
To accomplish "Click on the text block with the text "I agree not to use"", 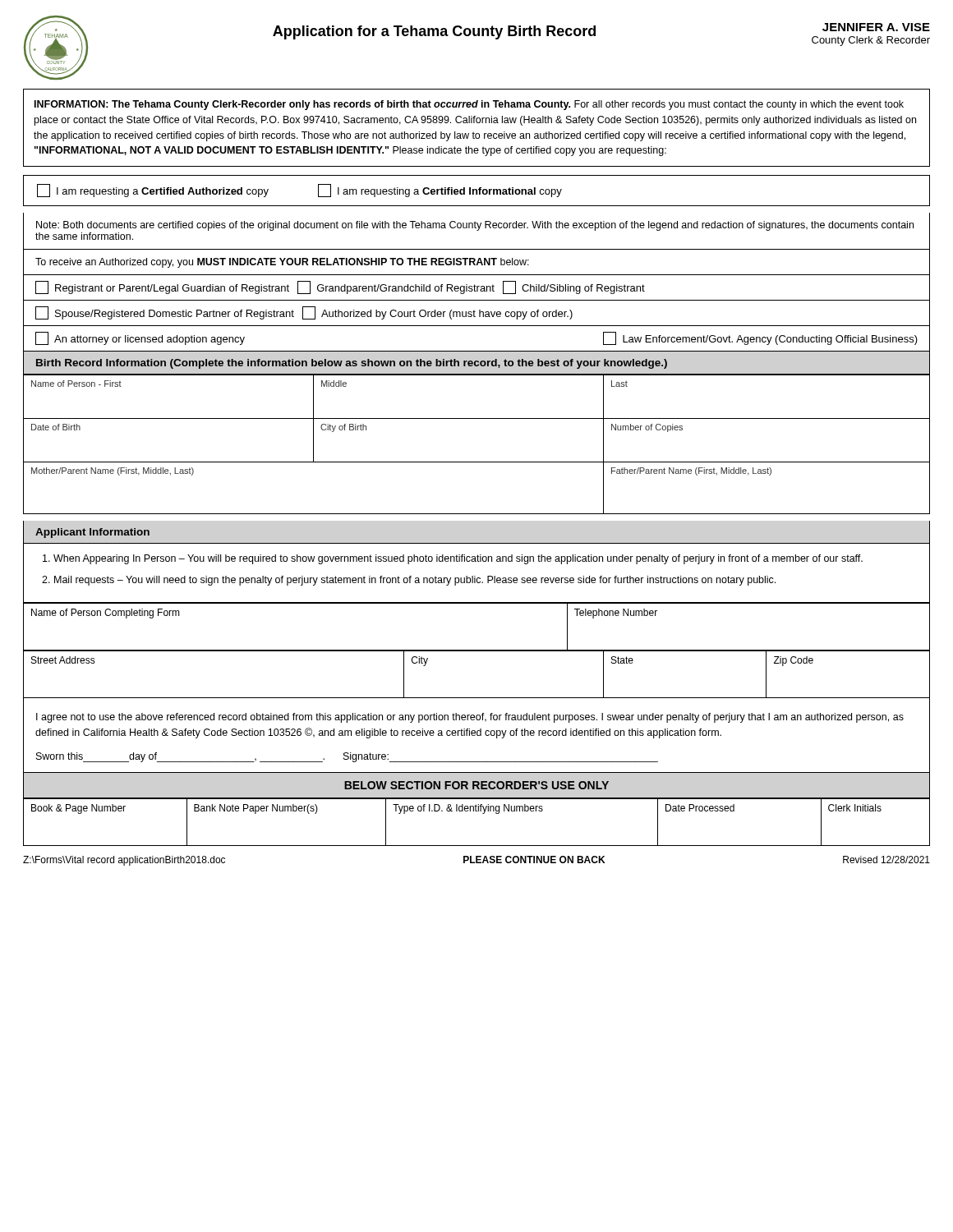I will (x=476, y=738).
